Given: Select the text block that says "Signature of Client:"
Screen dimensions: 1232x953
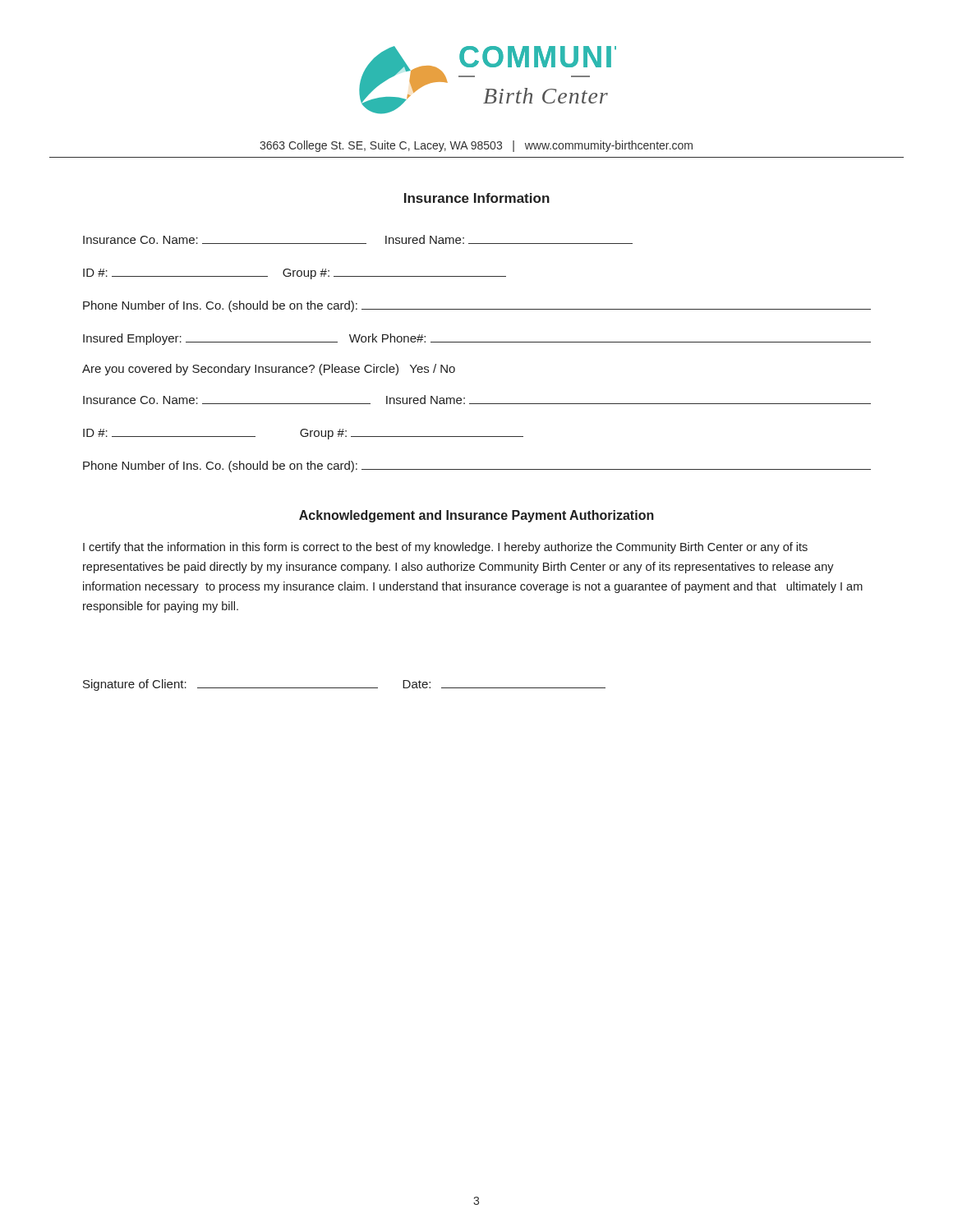Looking at the screenshot, I should (x=344, y=682).
